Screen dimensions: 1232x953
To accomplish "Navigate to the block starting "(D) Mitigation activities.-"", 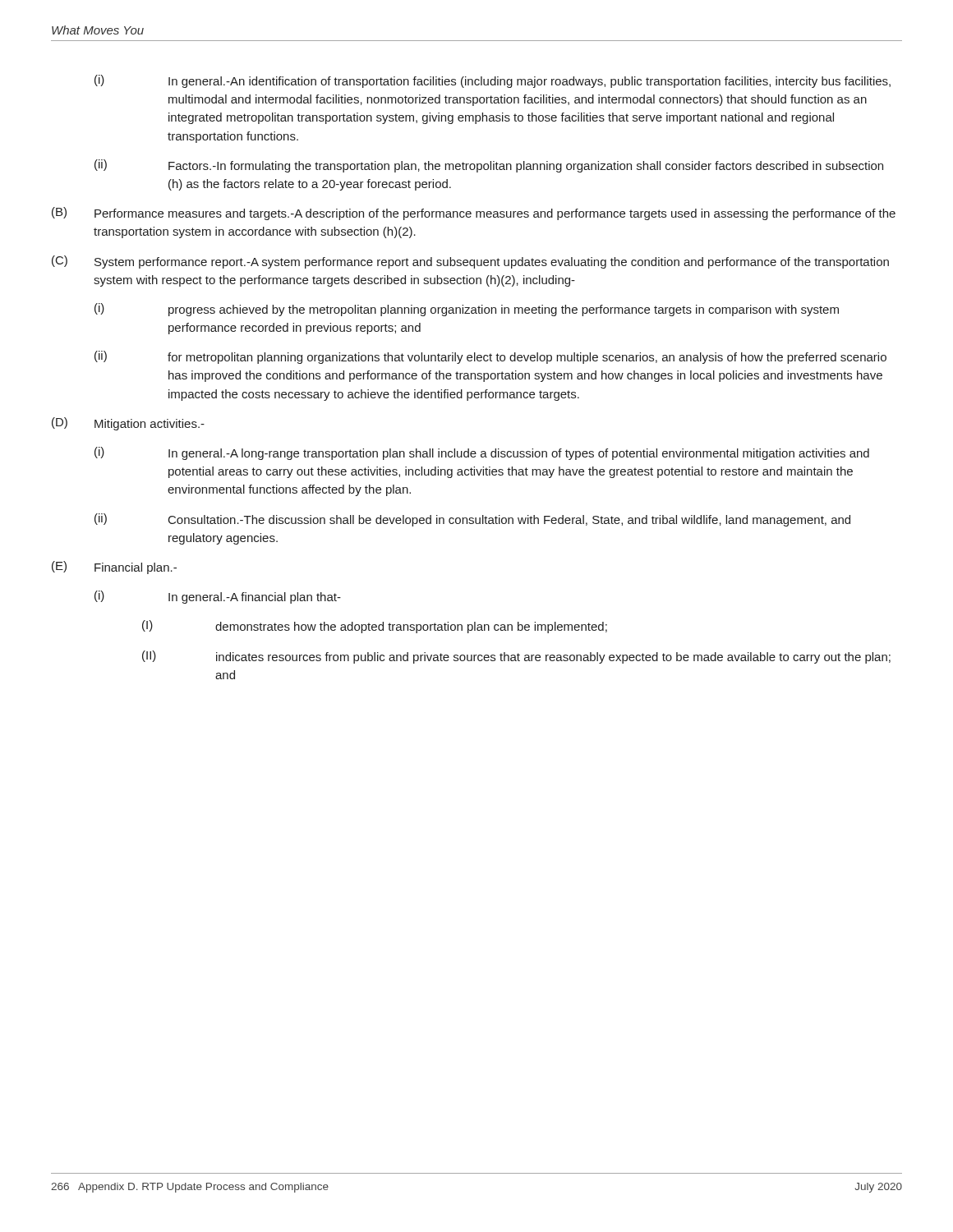I will coord(128,424).
